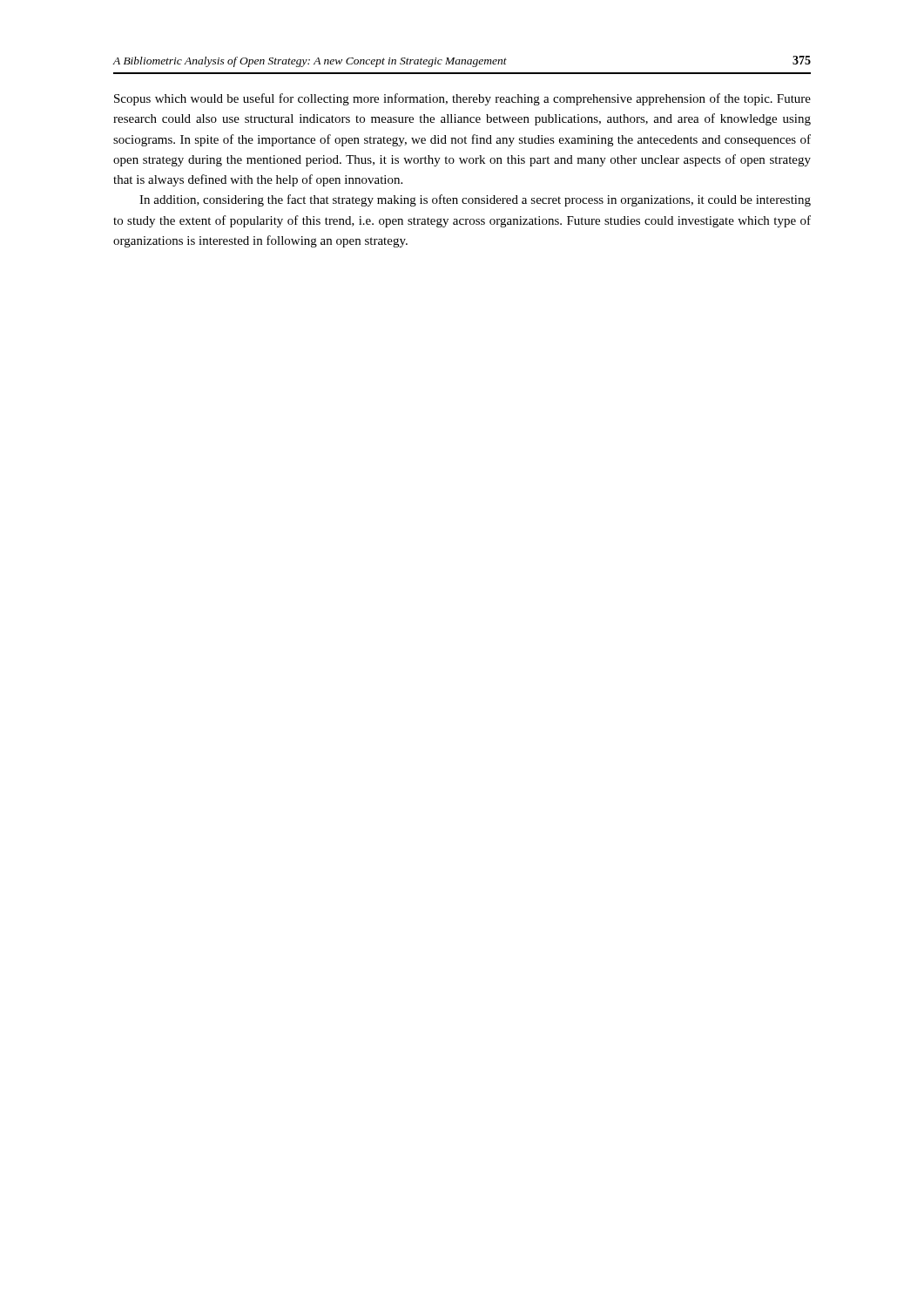Select the text block starting "Scopus which would be"
924x1307 pixels.
462,170
